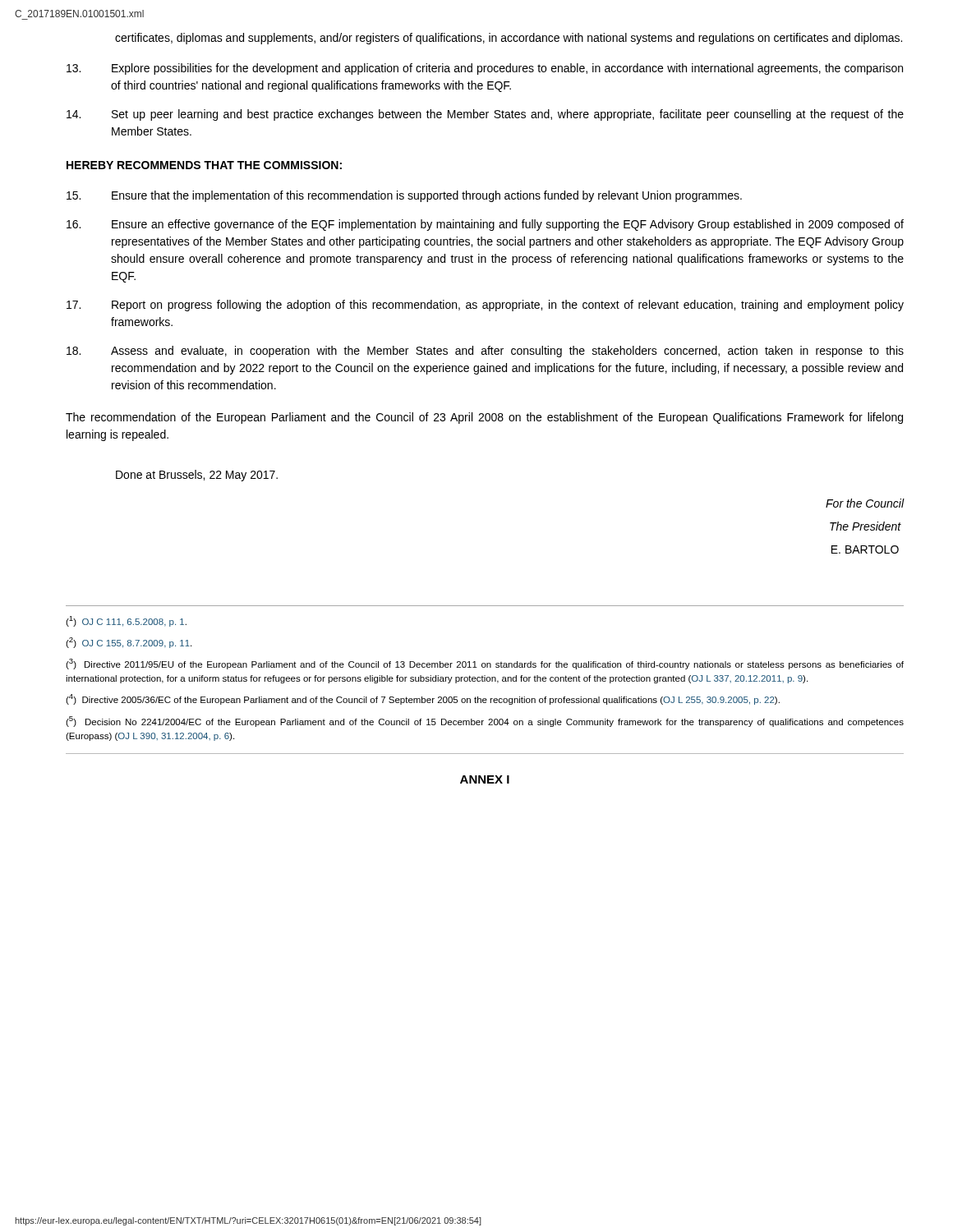Locate the text with the text "Done at Brussels, 22 May 2017."

pos(197,475)
